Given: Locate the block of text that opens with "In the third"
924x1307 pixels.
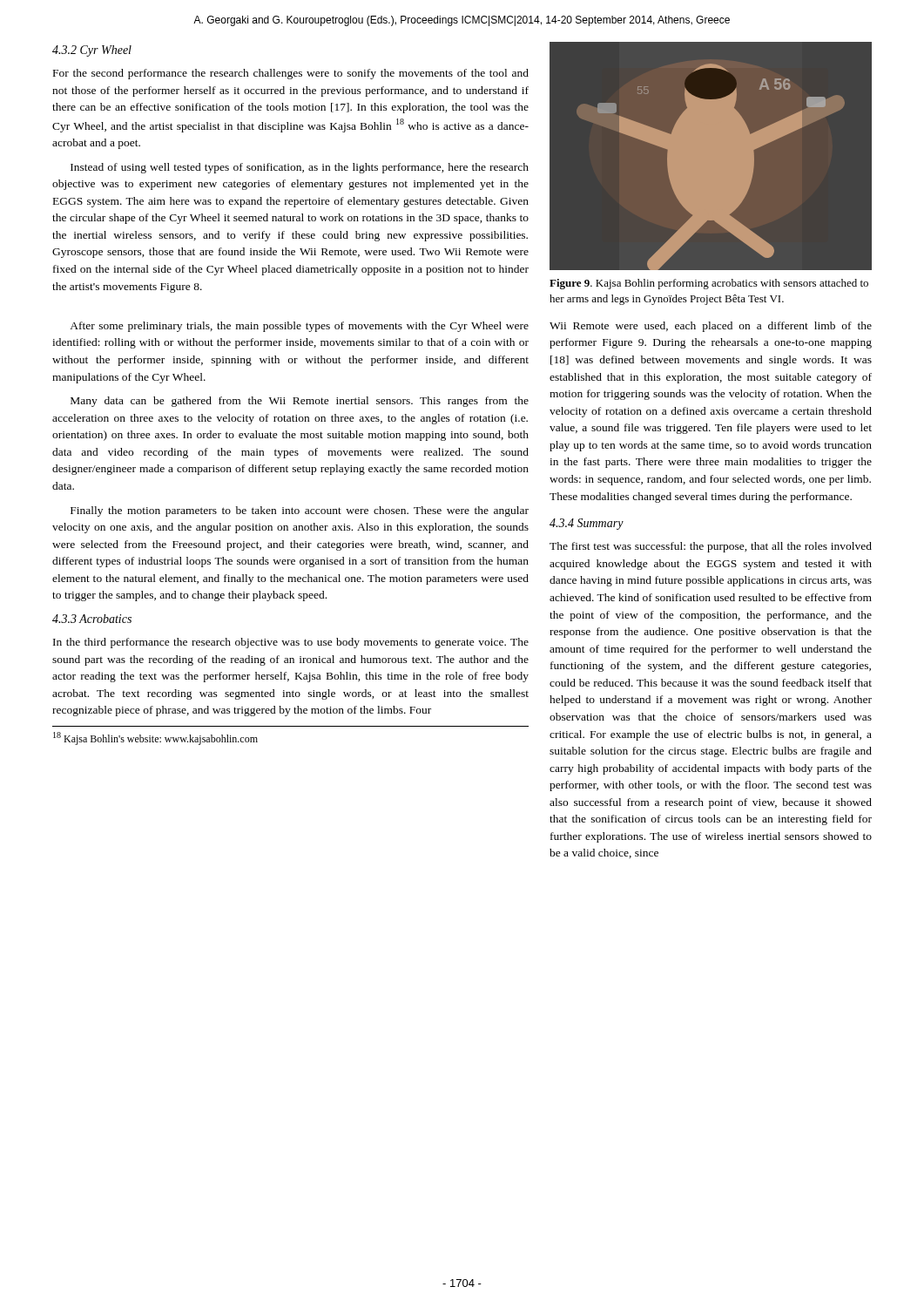Looking at the screenshot, I should (290, 676).
